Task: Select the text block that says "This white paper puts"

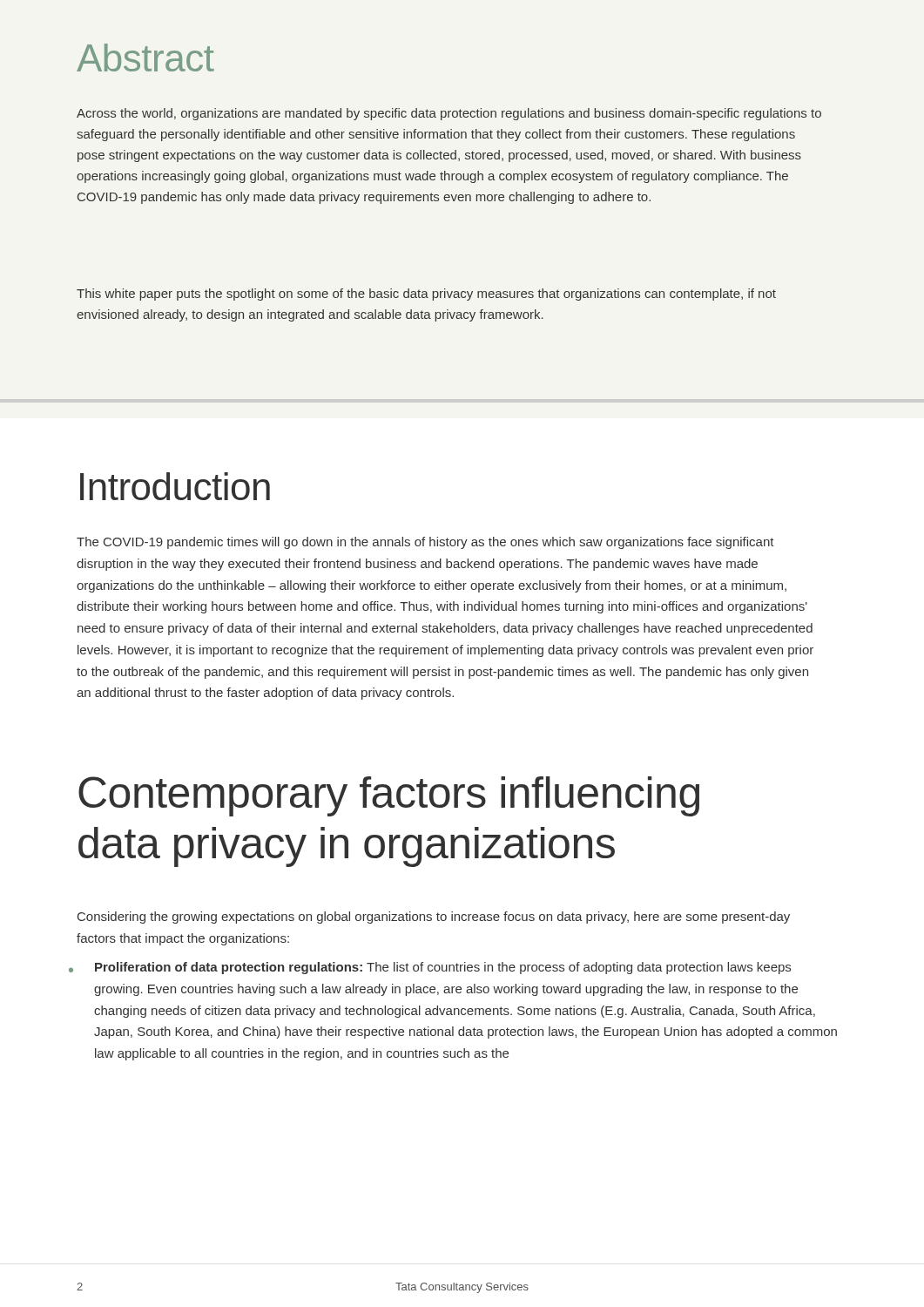Action: [x=426, y=304]
